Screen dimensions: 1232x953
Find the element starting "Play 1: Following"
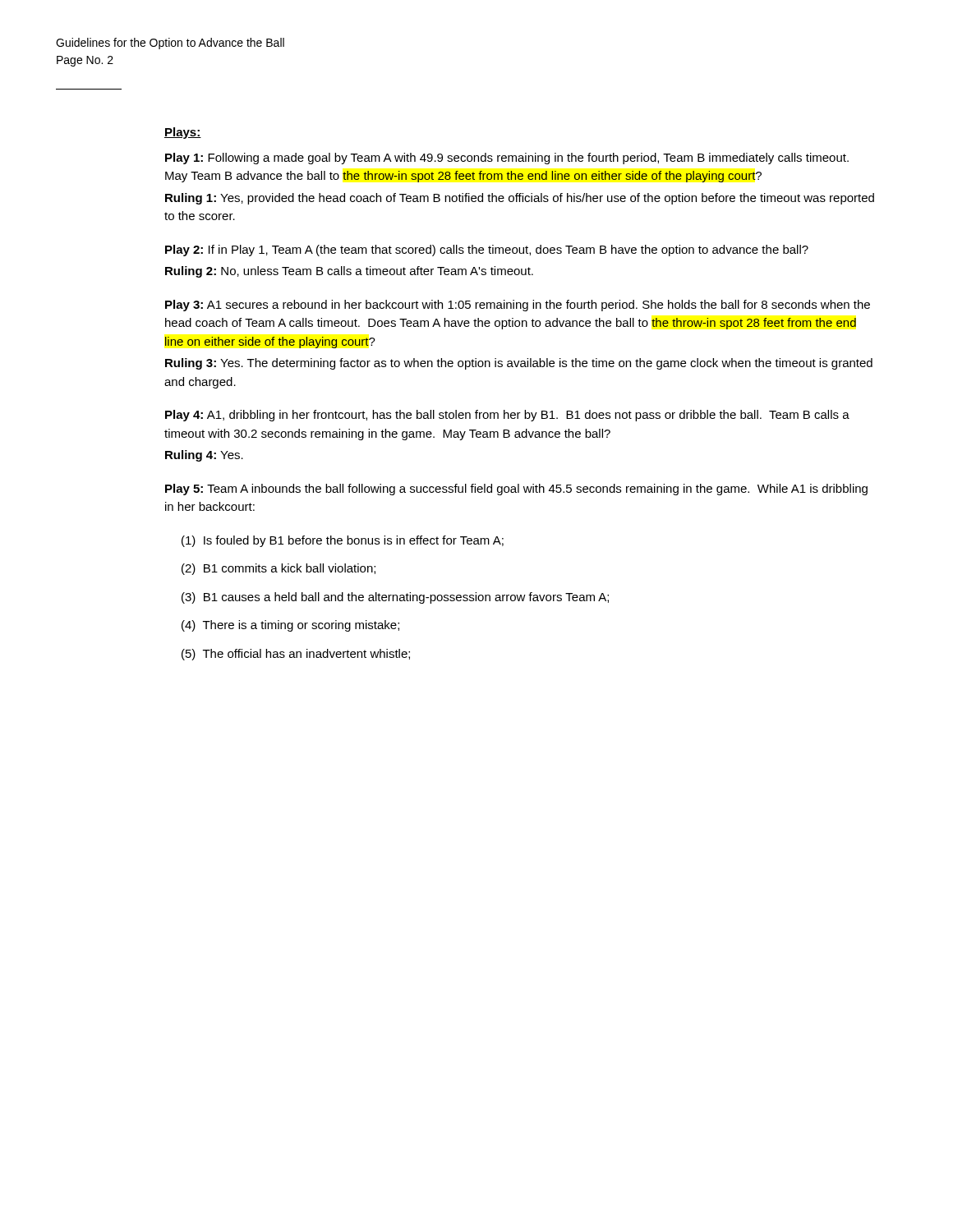(520, 187)
